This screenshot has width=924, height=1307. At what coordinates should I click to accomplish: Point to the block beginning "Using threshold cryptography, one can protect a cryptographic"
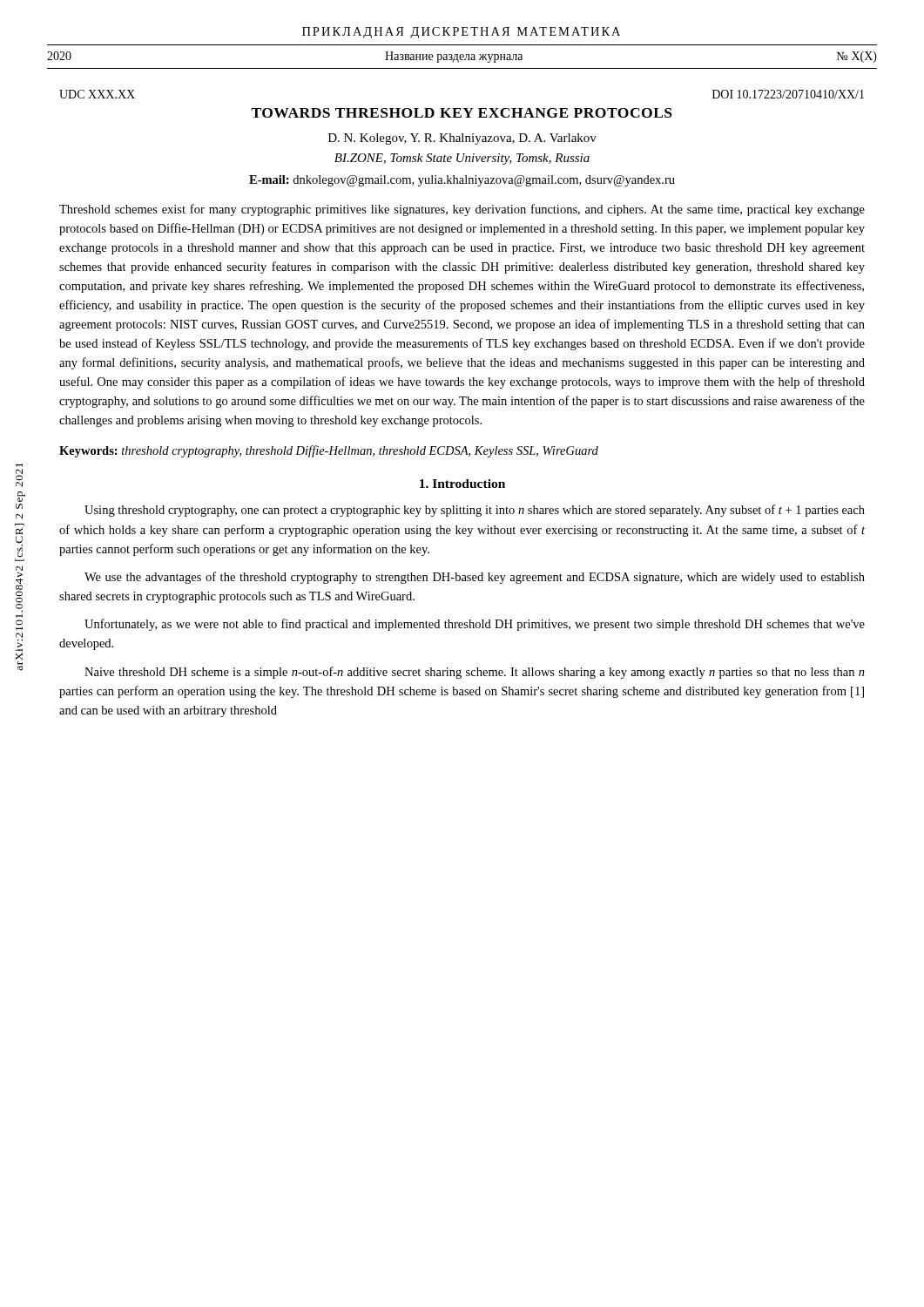pos(462,529)
